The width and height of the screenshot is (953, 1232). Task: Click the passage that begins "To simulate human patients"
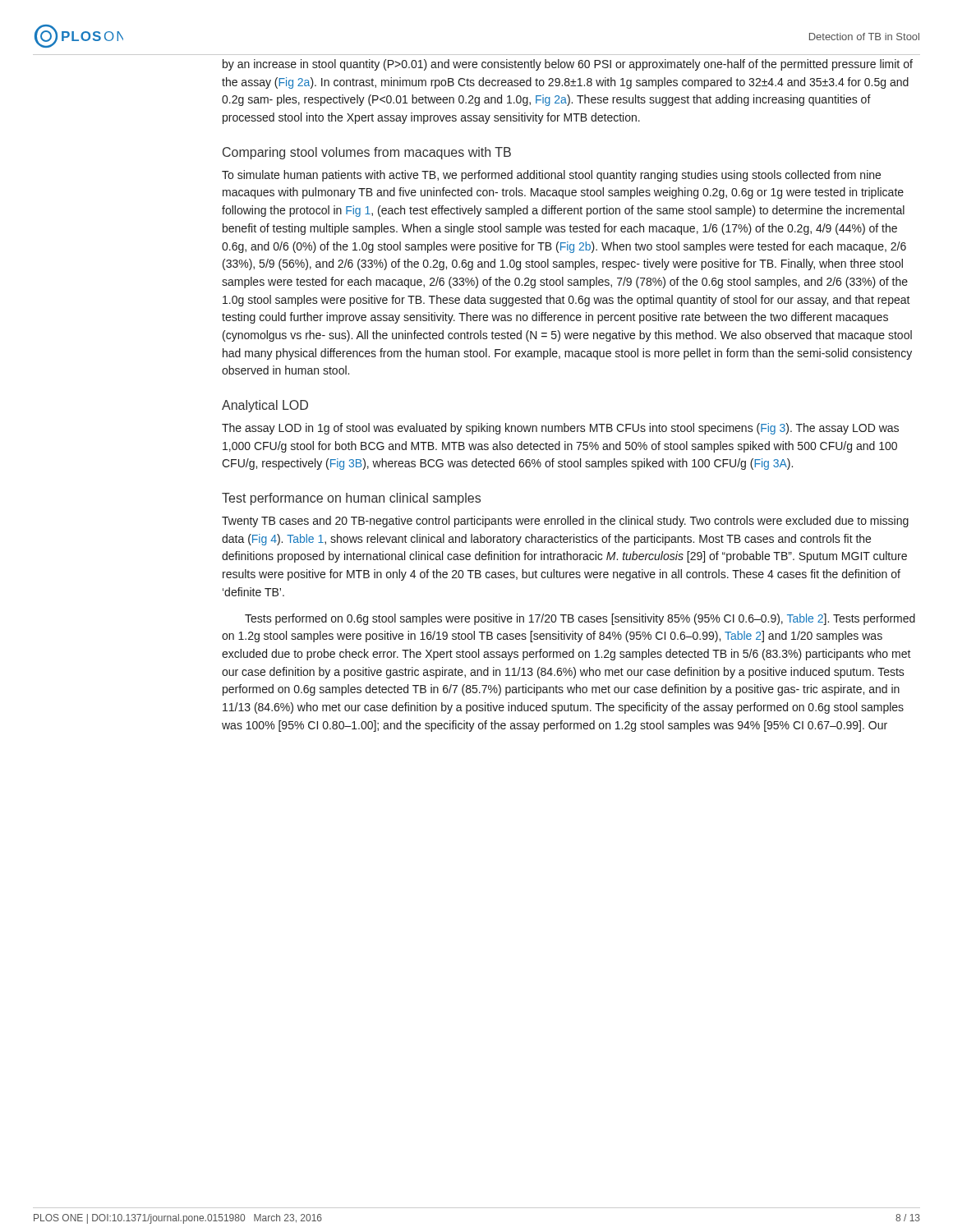click(x=567, y=273)
